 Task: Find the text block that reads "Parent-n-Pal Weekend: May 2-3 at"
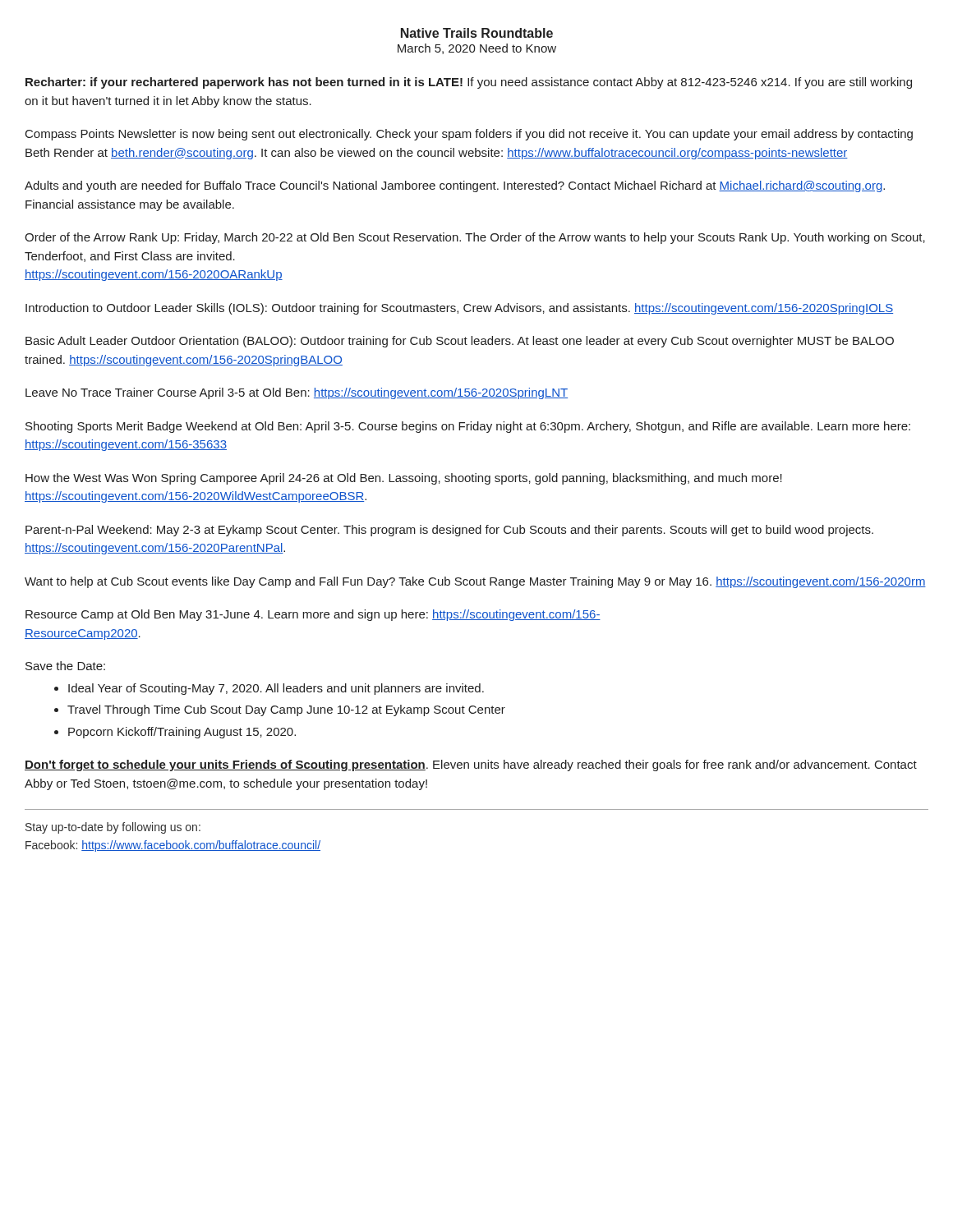[x=449, y=538]
